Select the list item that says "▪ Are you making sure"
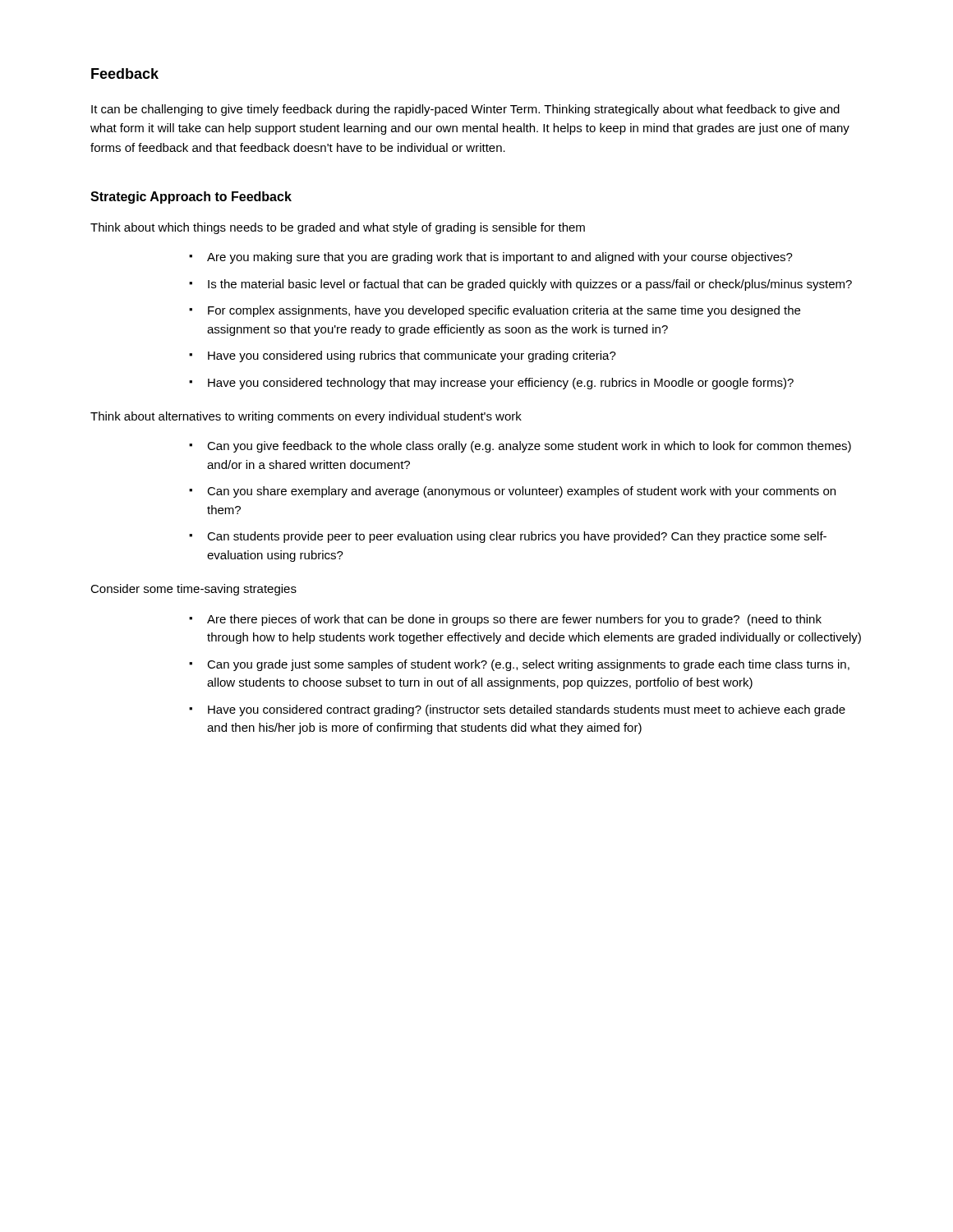 tap(491, 256)
